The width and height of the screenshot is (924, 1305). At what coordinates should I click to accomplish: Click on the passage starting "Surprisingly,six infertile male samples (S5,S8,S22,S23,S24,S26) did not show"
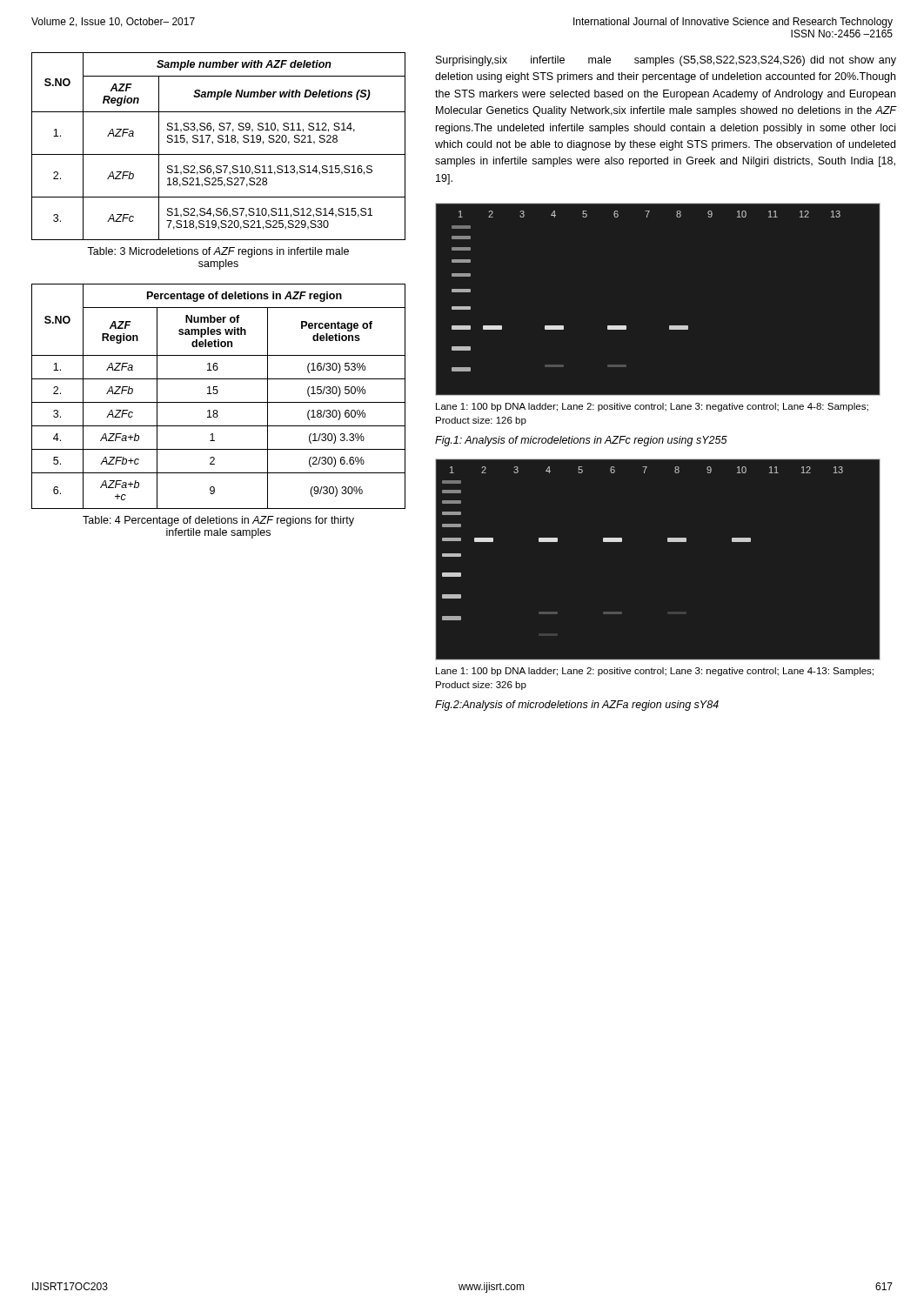click(666, 119)
